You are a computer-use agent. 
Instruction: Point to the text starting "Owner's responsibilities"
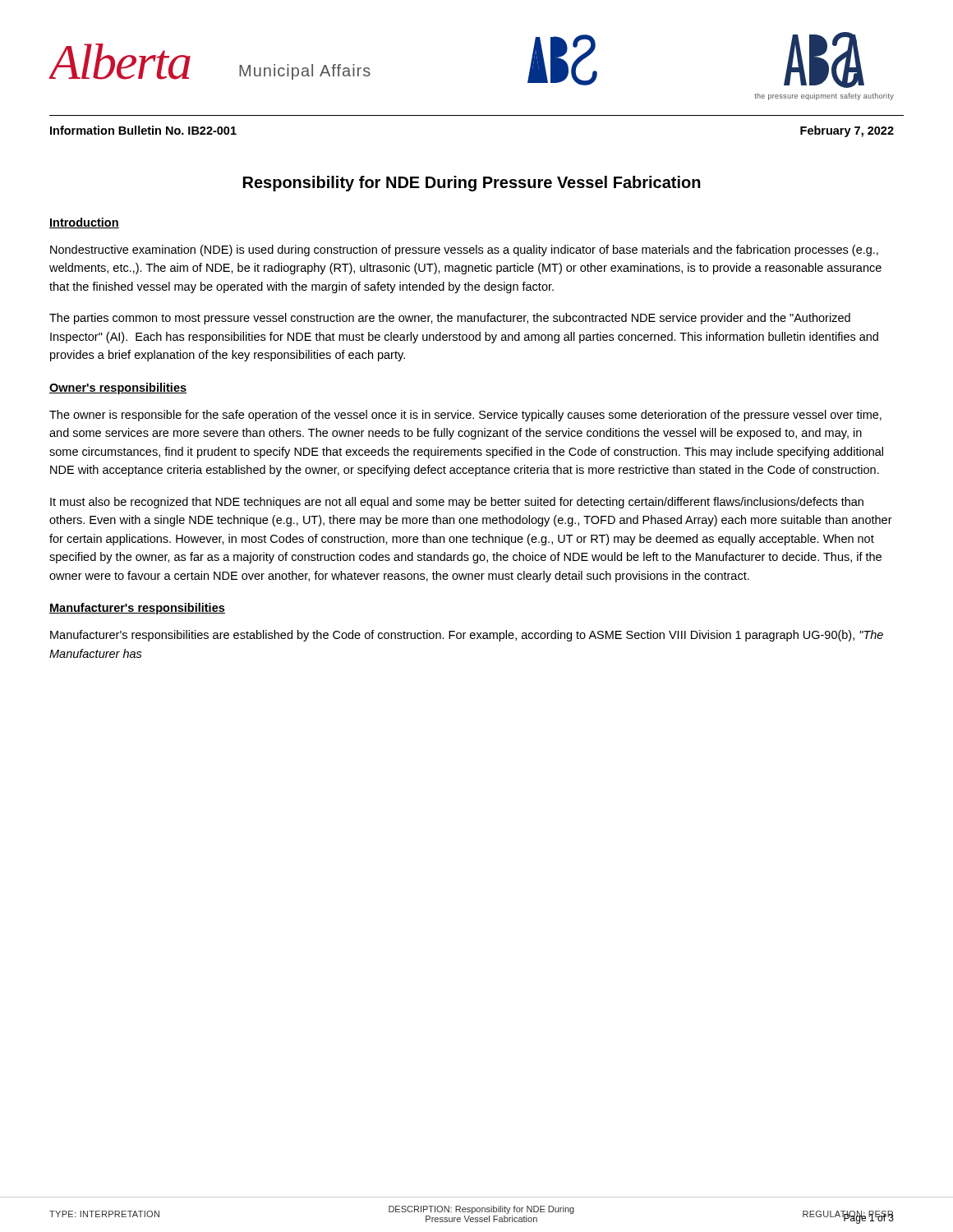click(x=118, y=388)
